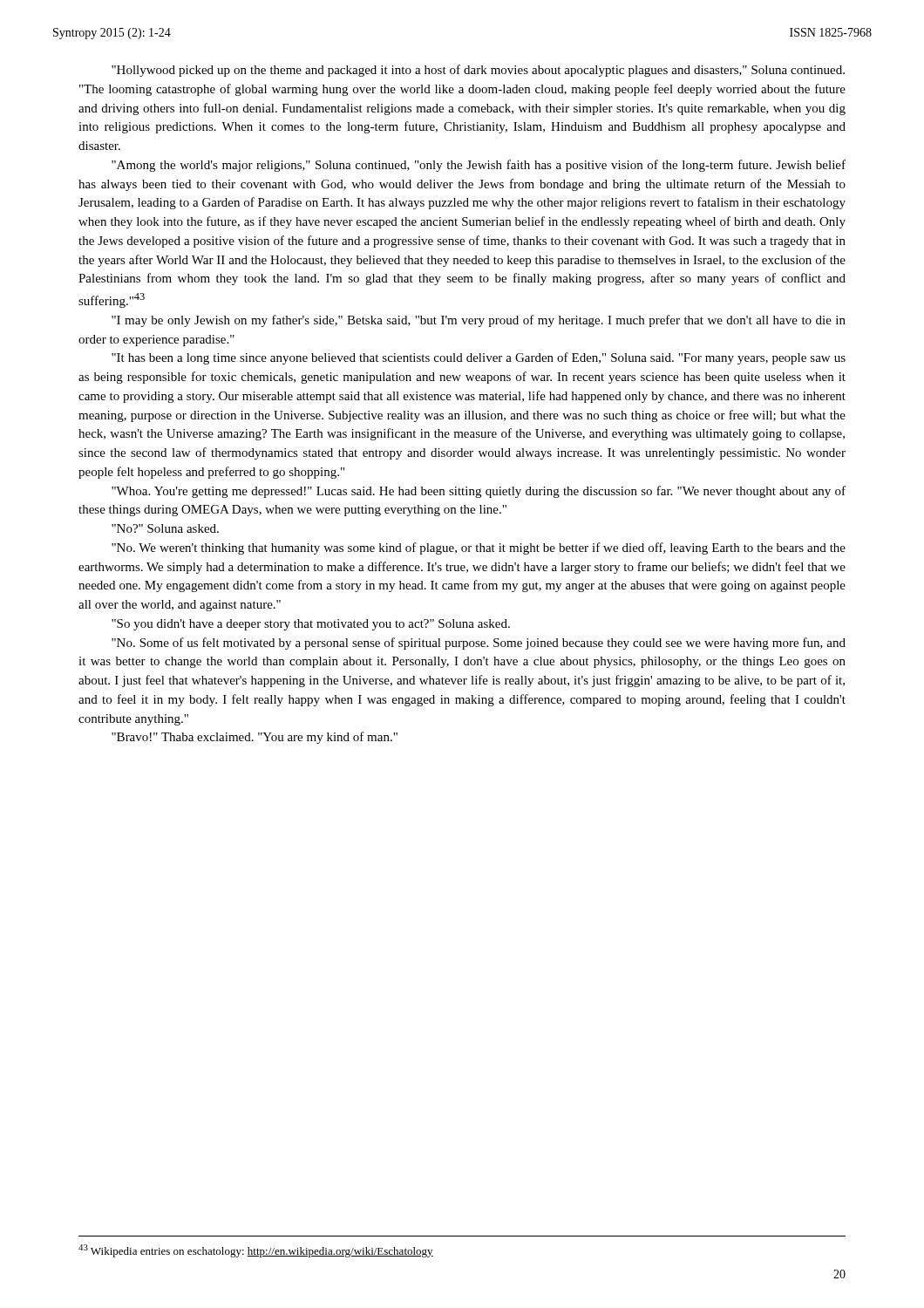Navigate to the text block starting ""No?" Soluna asked."
The width and height of the screenshot is (924, 1308).
[165, 528]
